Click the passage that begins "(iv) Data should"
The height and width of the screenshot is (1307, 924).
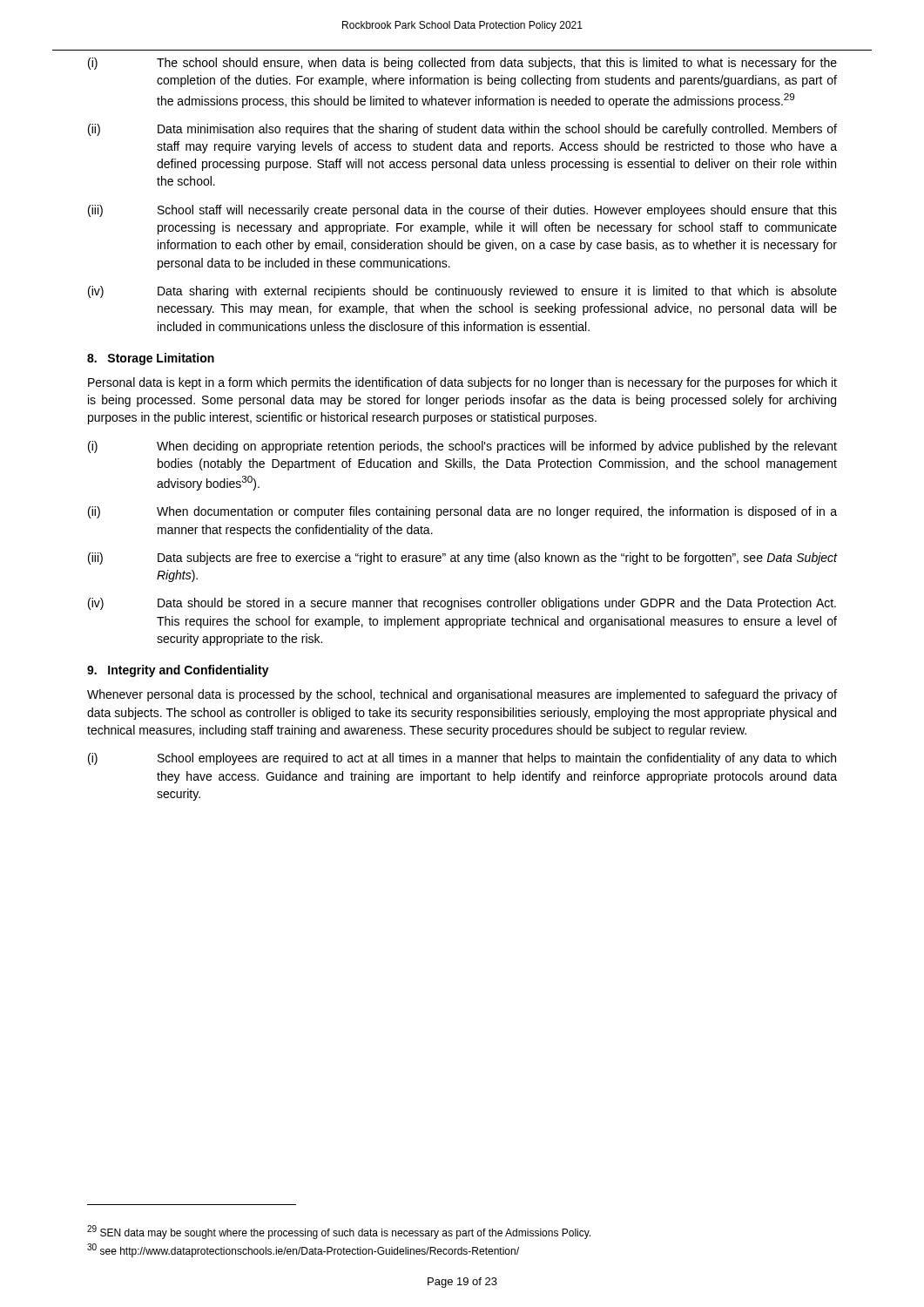pyautogui.click(x=462, y=621)
